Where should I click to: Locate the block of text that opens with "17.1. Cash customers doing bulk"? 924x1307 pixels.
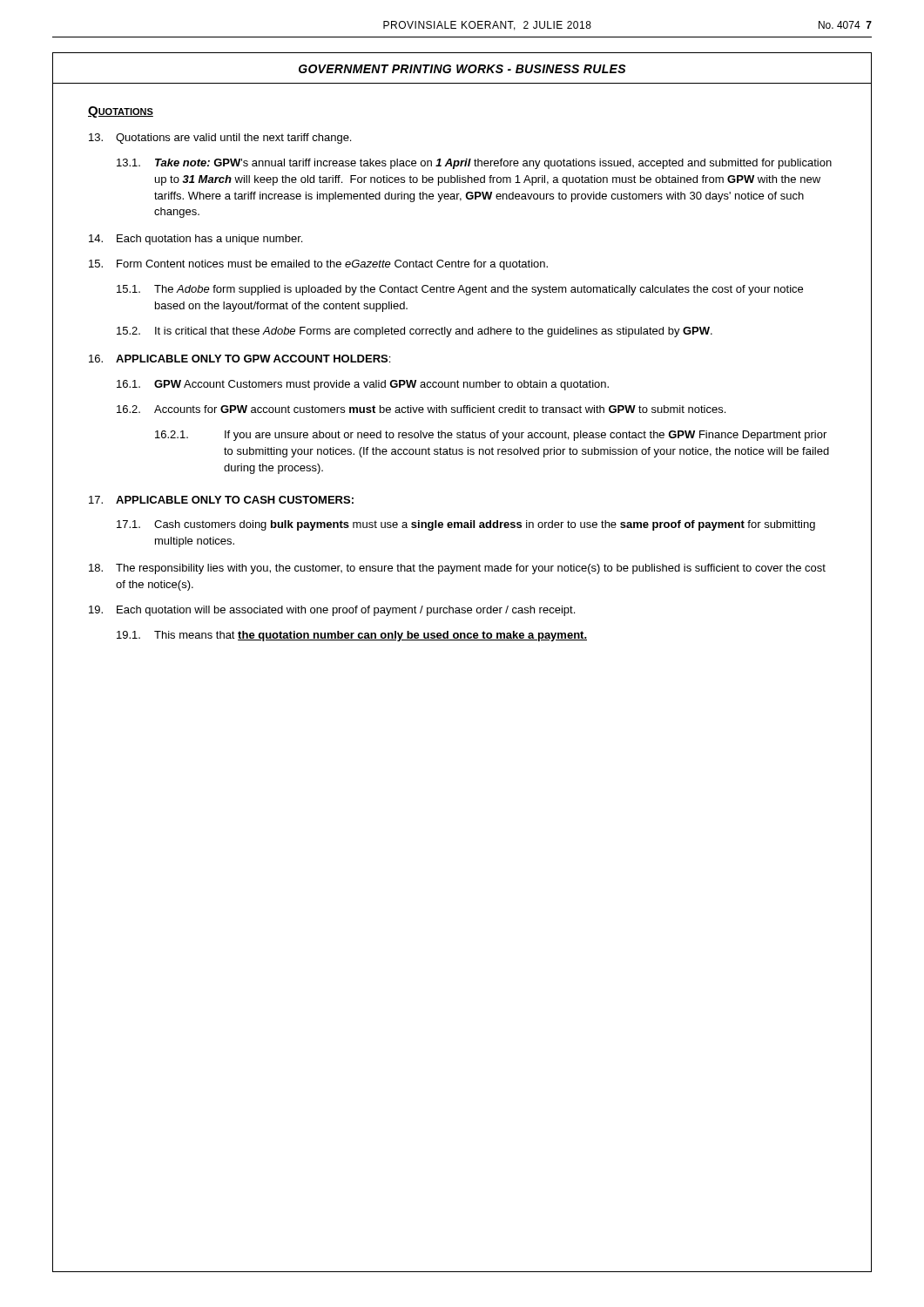[x=476, y=533]
